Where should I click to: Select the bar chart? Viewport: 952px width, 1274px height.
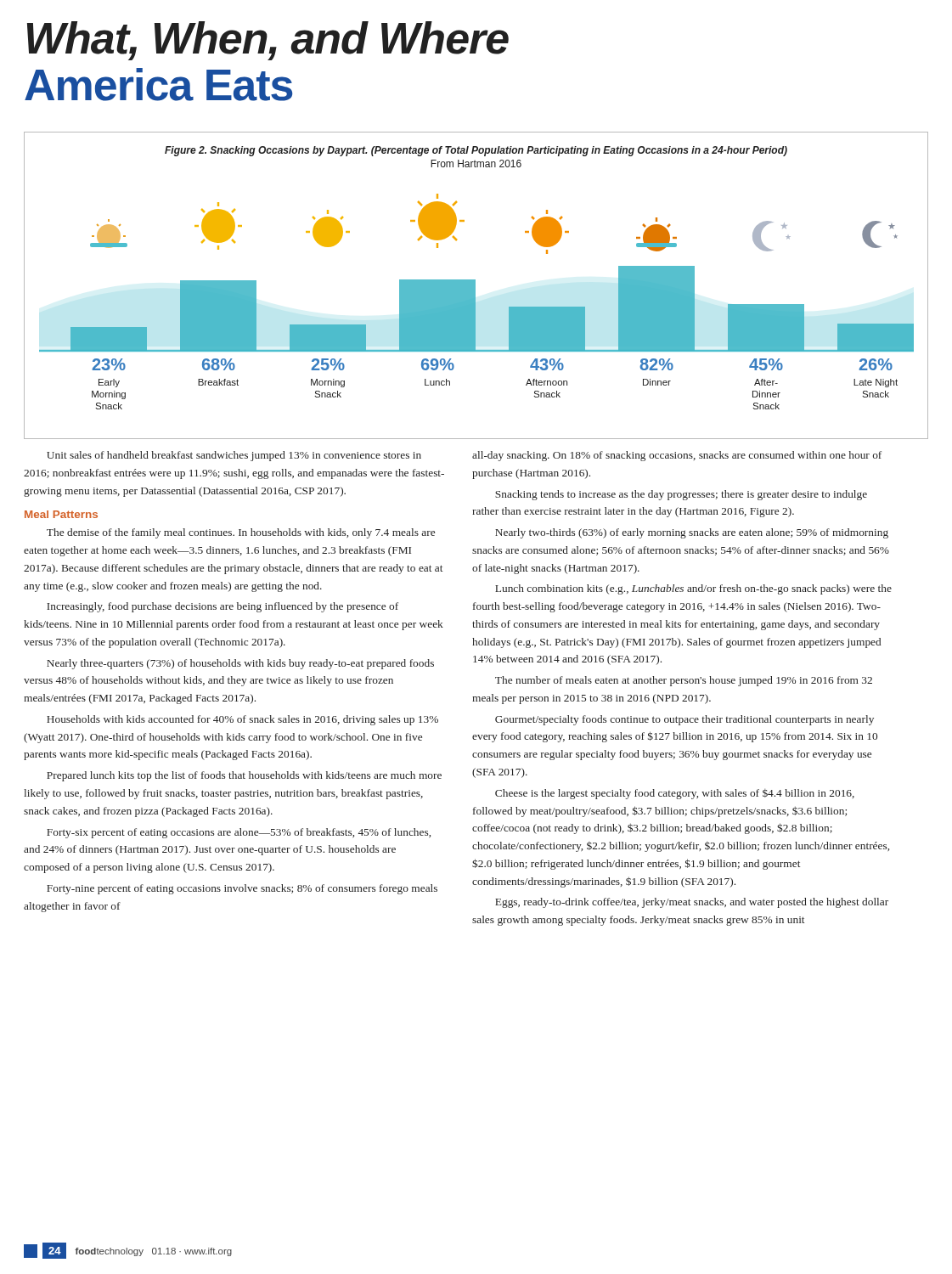coord(476,285)
